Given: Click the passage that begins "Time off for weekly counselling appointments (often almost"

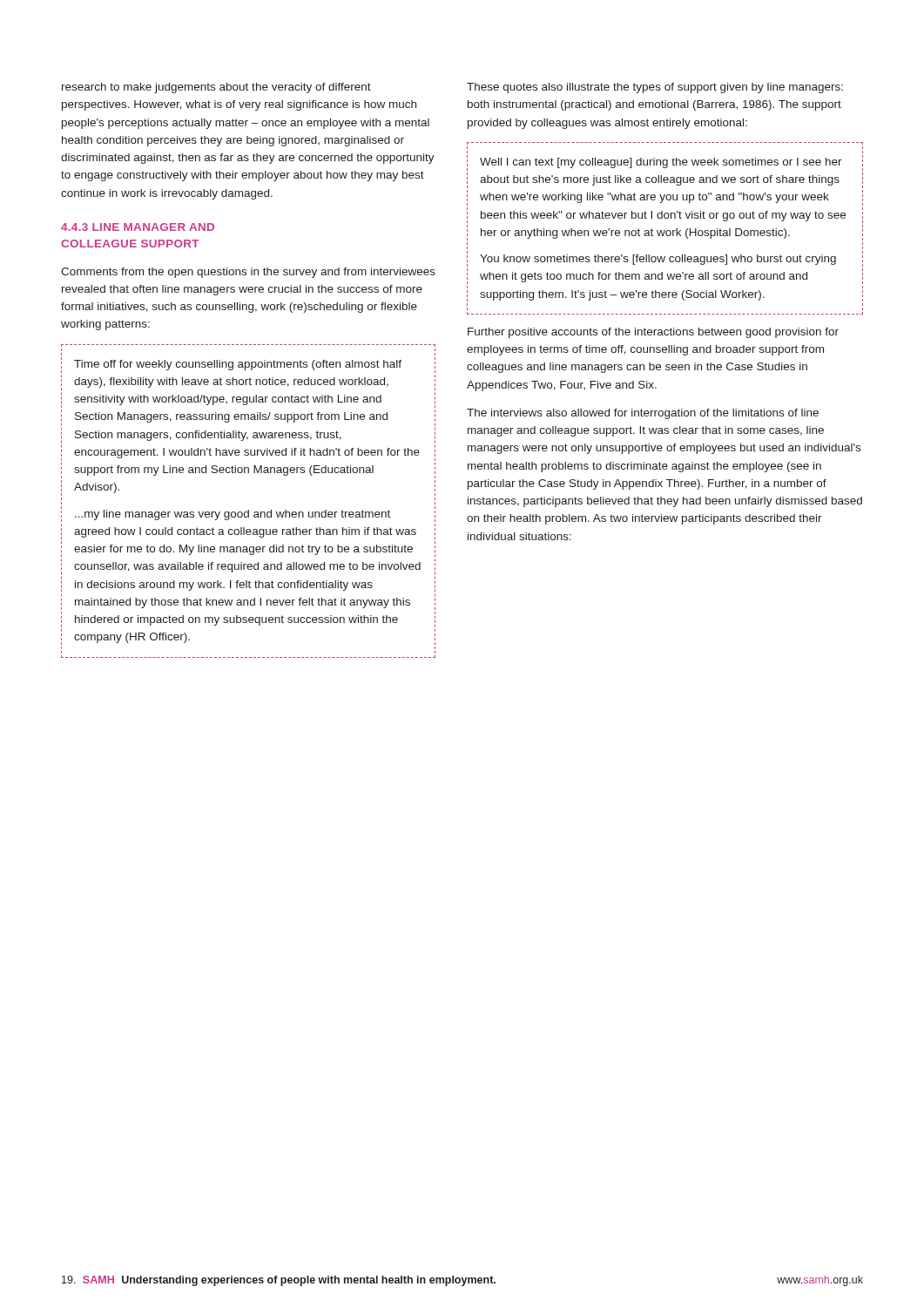Looking at the screenshot, I should [x=248, y=501].
